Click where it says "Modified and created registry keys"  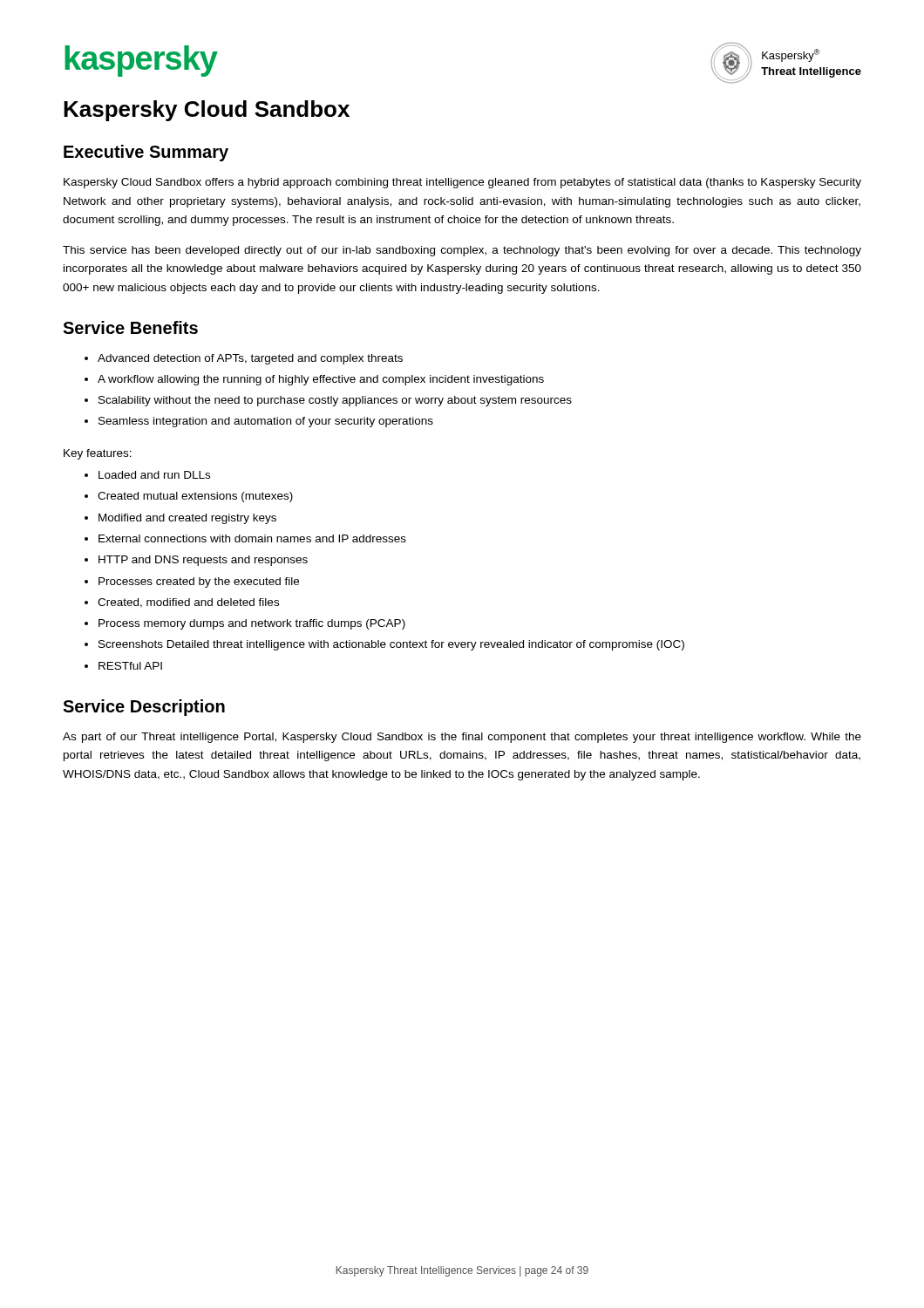pyautogui.click(x=187, y=517)
